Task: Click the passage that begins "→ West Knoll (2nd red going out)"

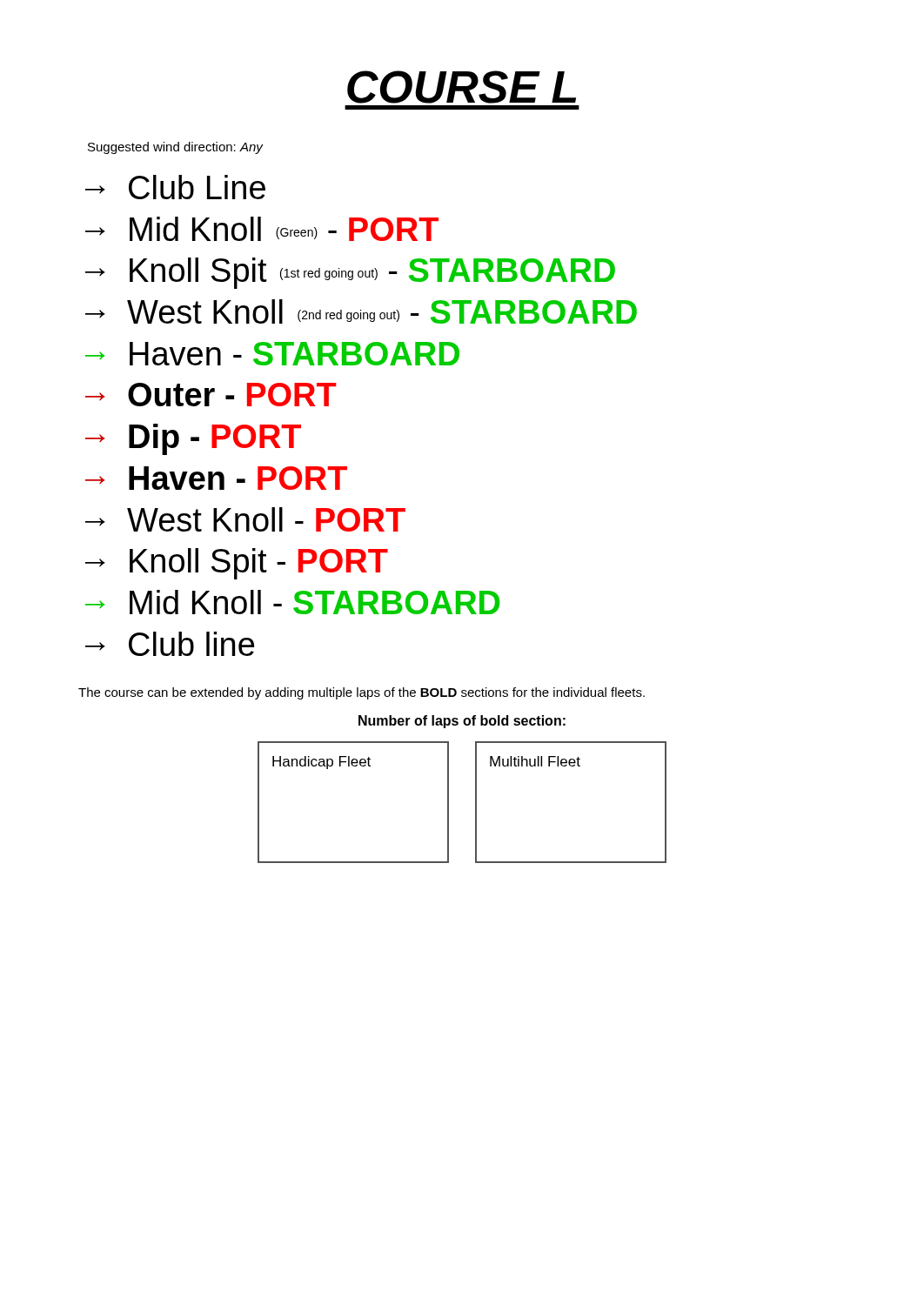Action: [x=358, y=313]
